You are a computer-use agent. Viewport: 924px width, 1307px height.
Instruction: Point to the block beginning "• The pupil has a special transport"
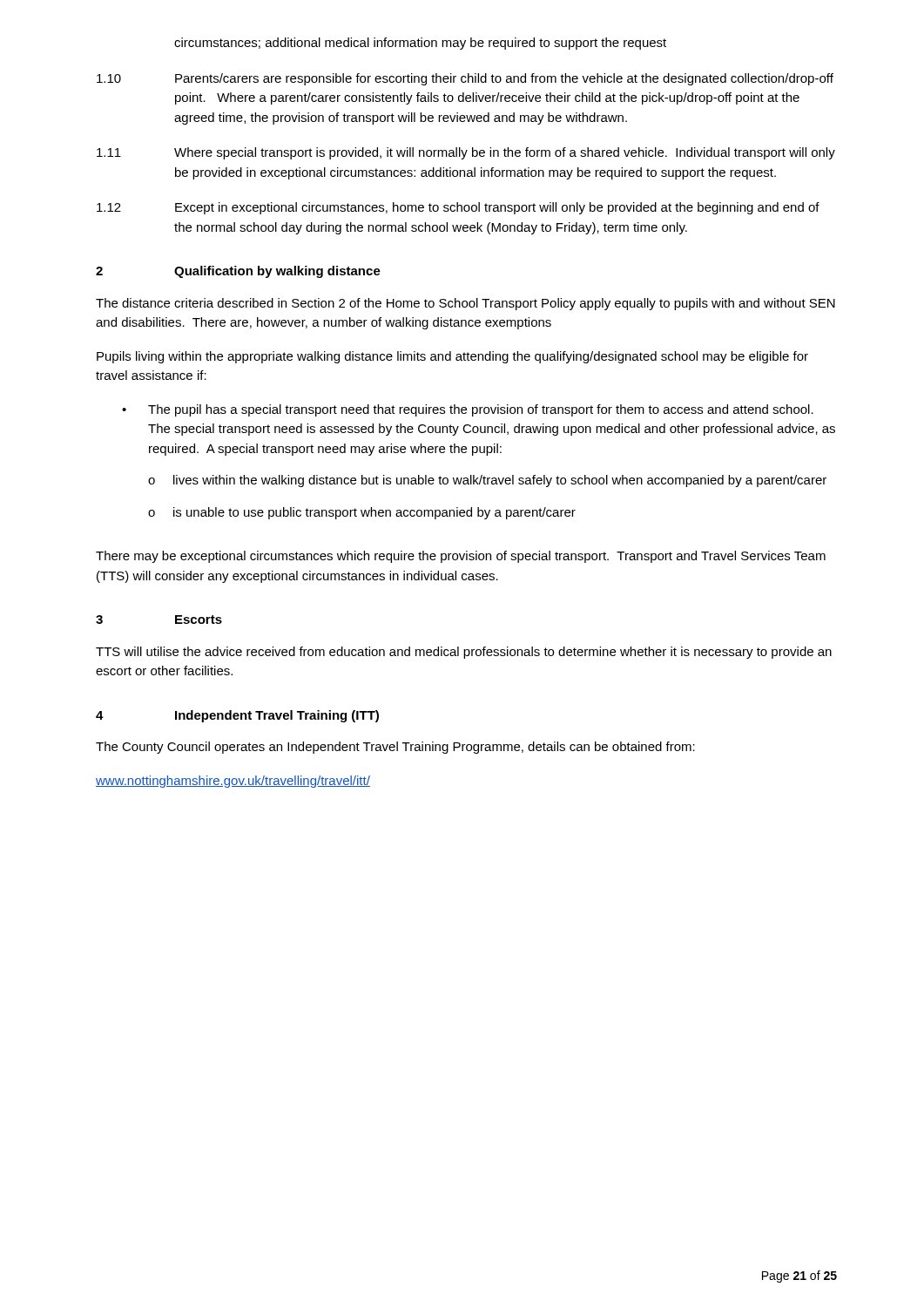click(x=479, y=467)
